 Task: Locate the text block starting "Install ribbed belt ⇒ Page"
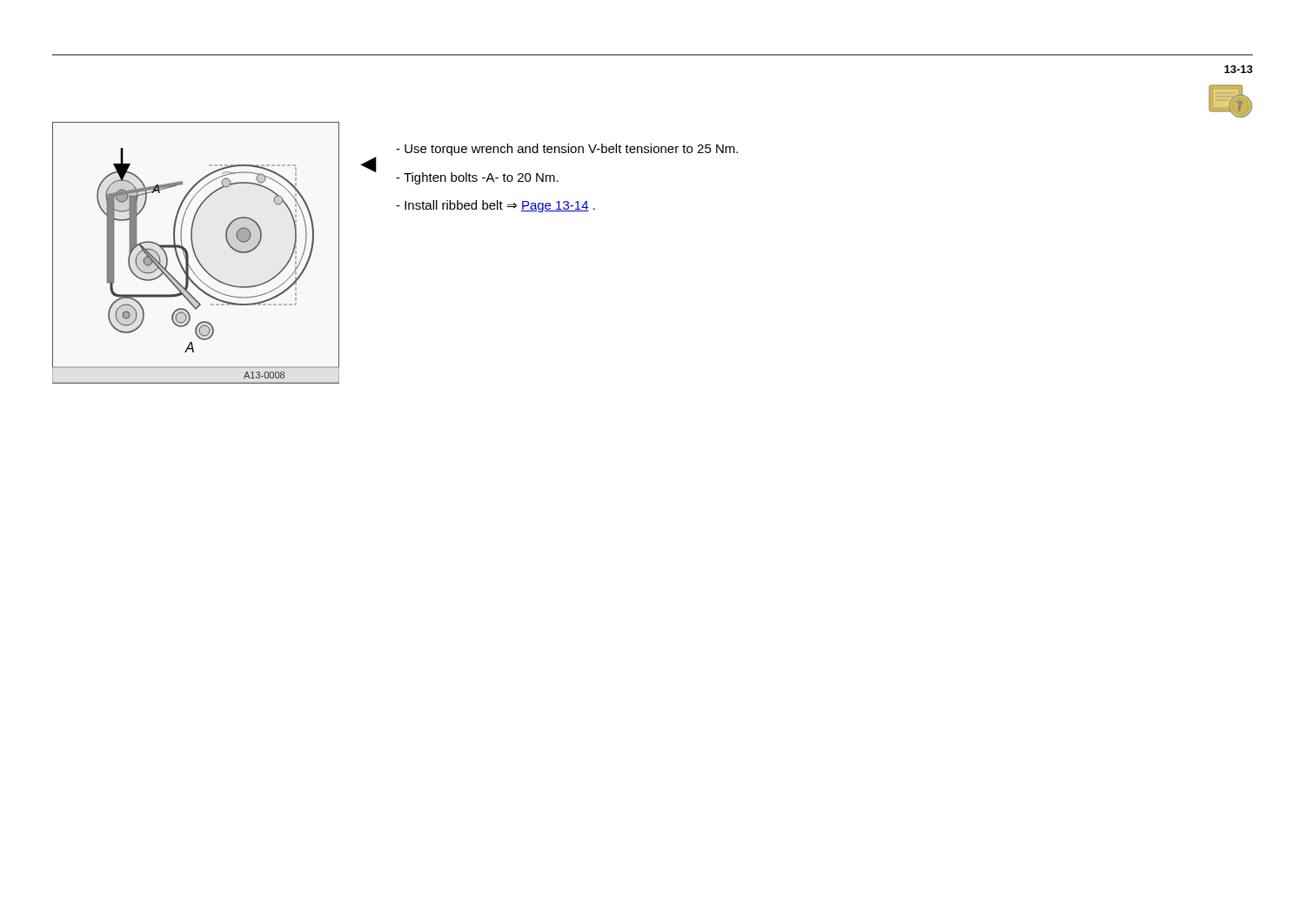point(496,205)
